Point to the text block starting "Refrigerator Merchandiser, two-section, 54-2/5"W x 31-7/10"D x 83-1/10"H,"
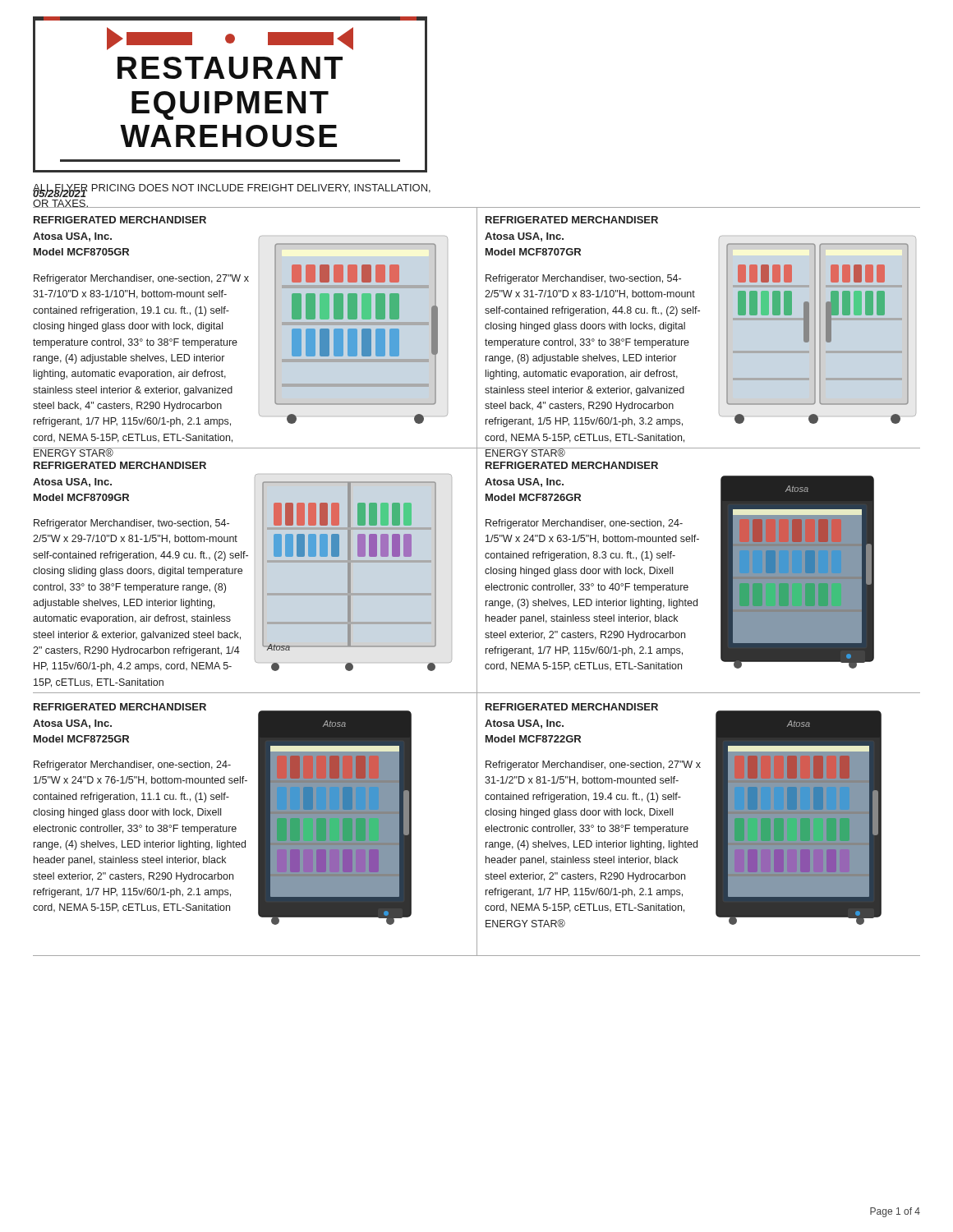953x1232 pixels. click(x=593, y=366)
